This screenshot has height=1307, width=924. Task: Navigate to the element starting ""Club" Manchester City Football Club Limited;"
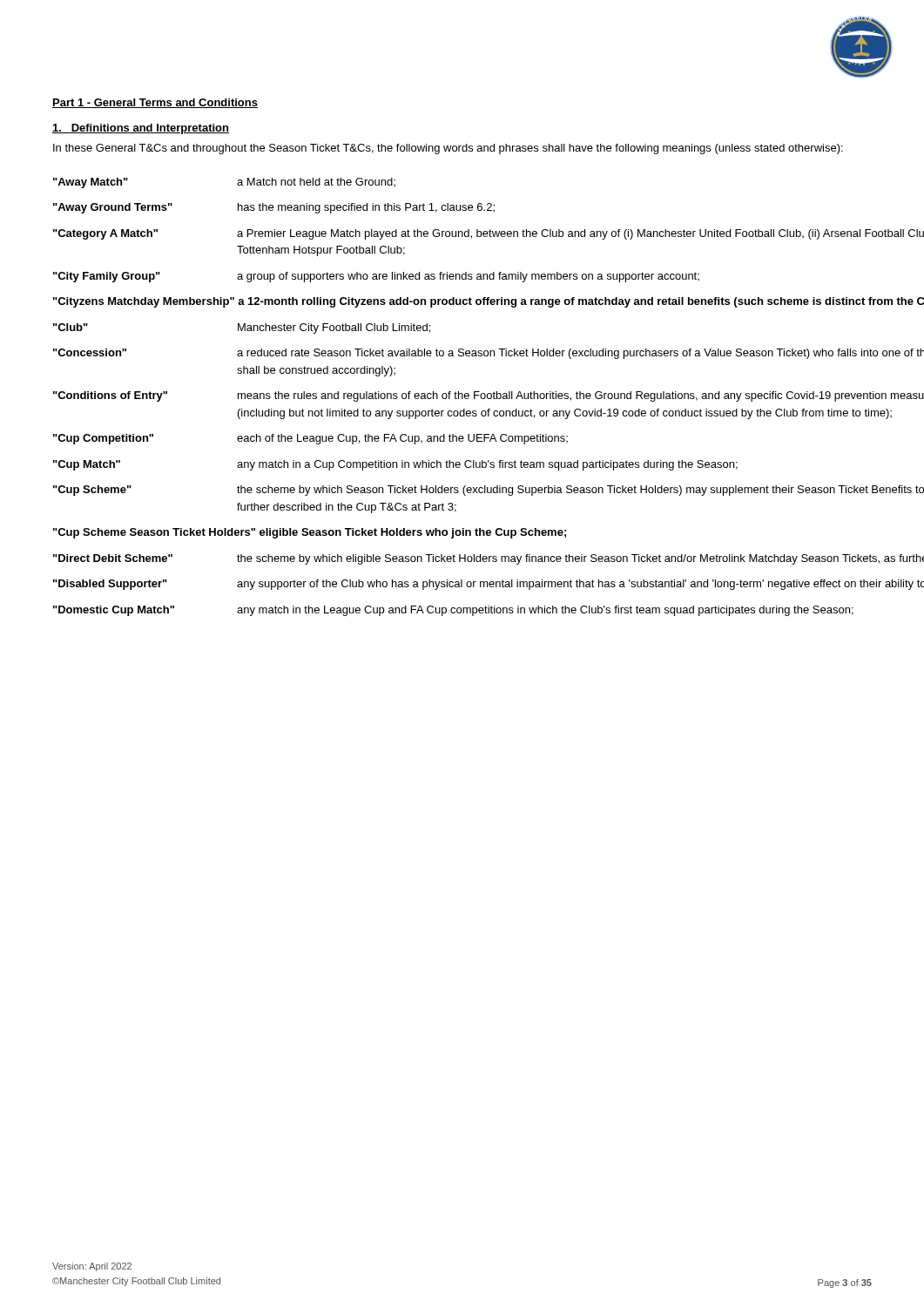point(242,328)
